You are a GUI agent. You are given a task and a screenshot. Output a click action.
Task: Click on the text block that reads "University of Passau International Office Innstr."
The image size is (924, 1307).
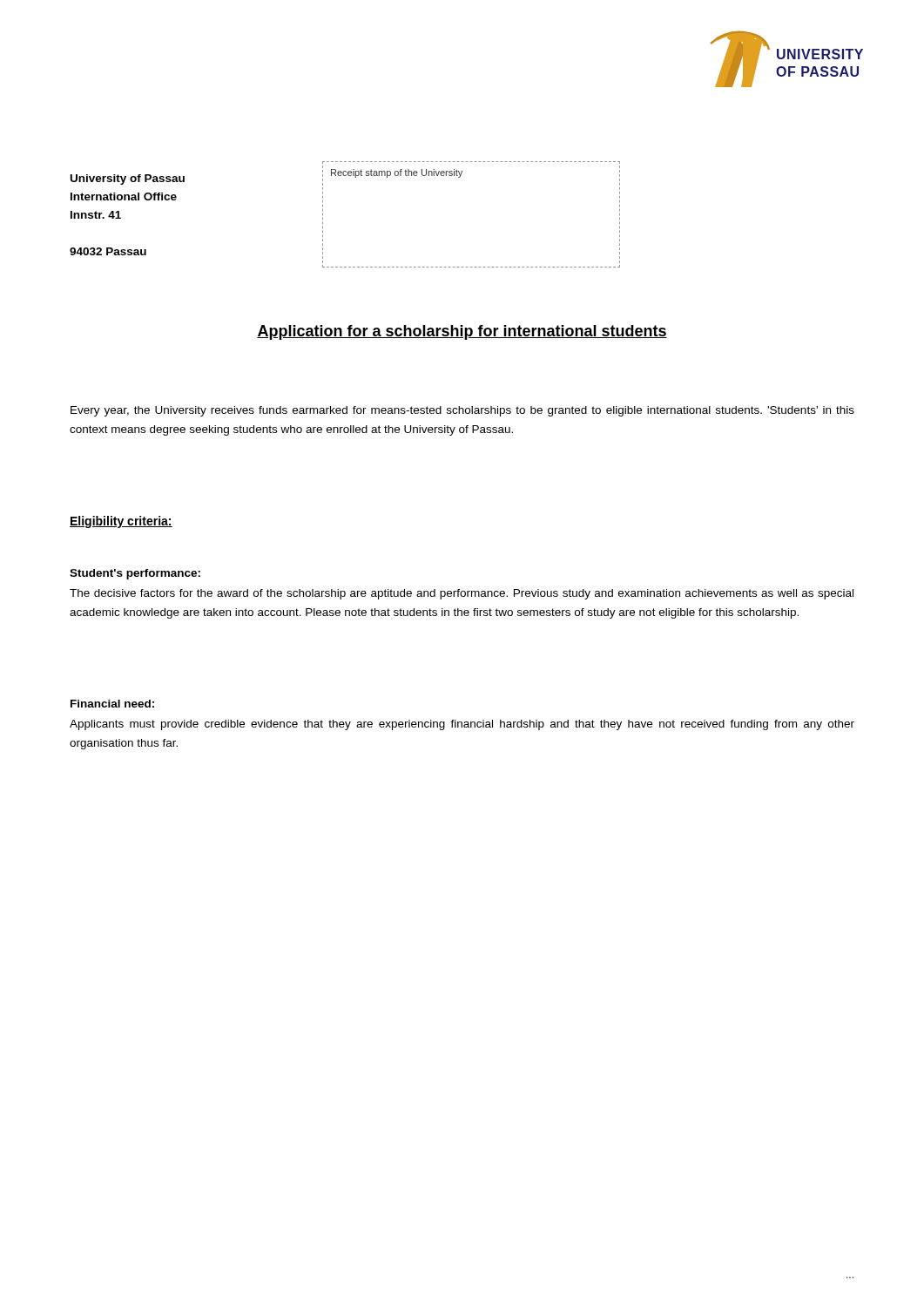128,215
